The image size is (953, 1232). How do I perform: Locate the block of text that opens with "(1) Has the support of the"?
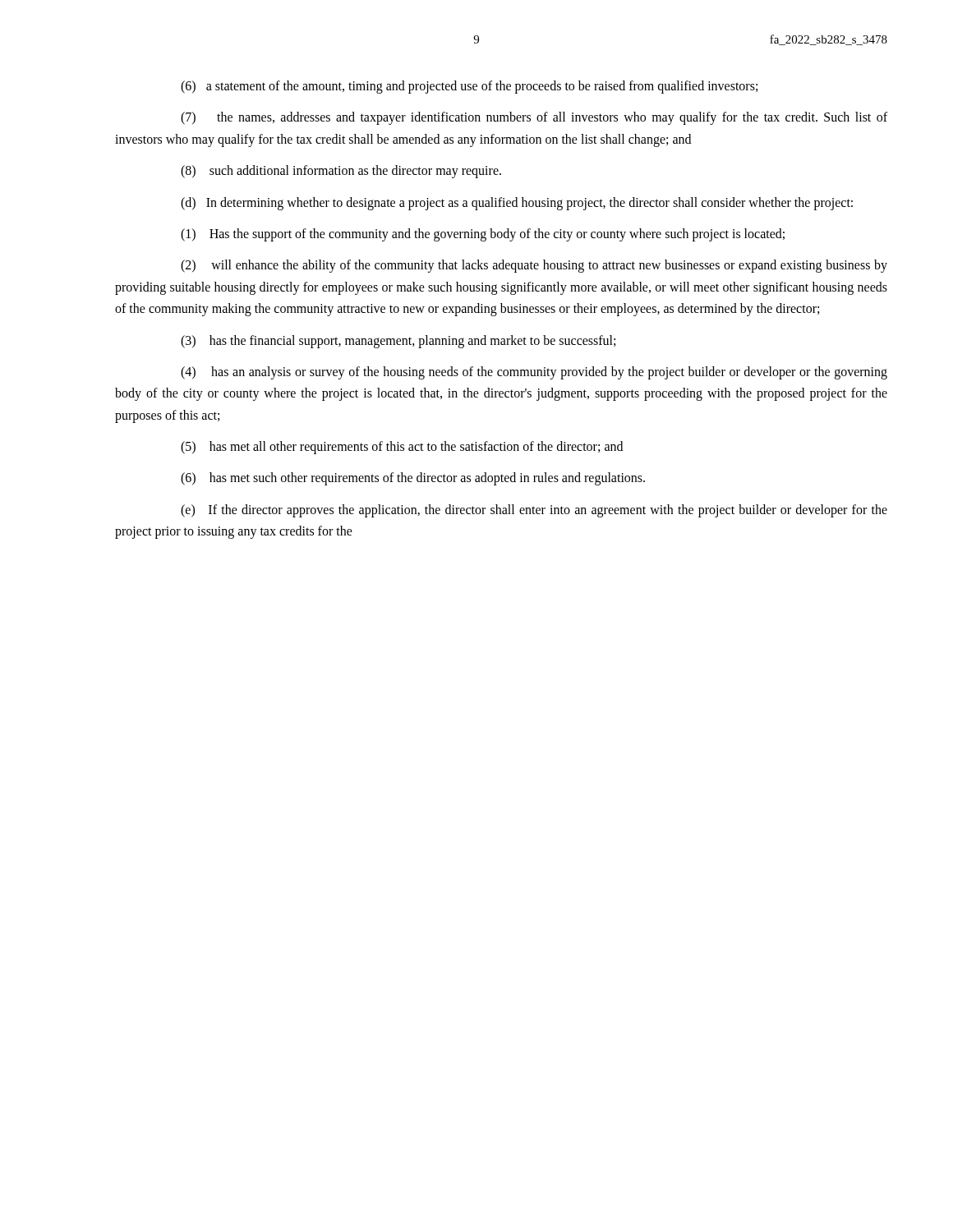click(x=483, y=234)
